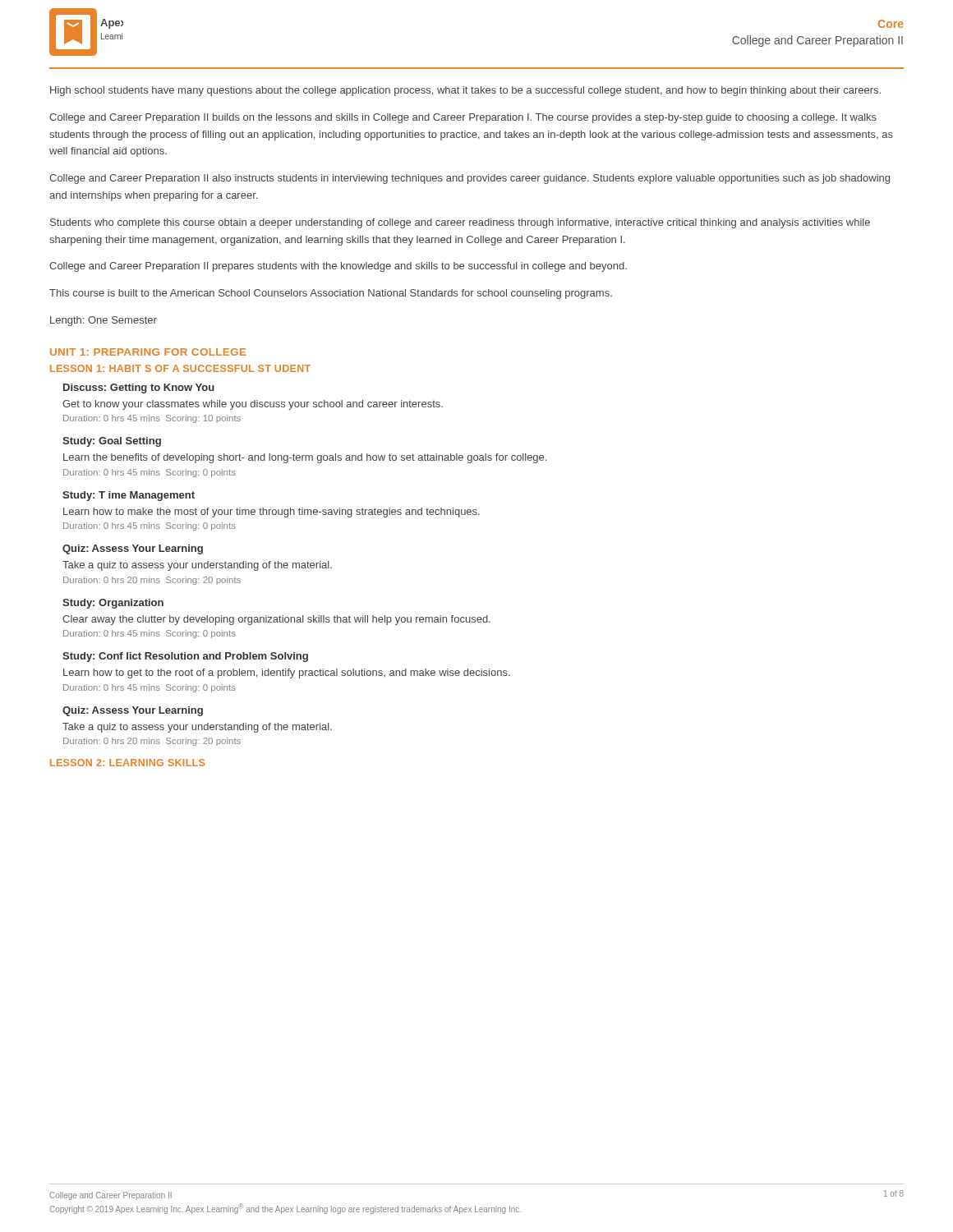Locate the block of text that opens with "Study: T ime Management Learn how"
Image resolution: width=953 pixels, height=1232 pixels.
[x=483, y=510]
